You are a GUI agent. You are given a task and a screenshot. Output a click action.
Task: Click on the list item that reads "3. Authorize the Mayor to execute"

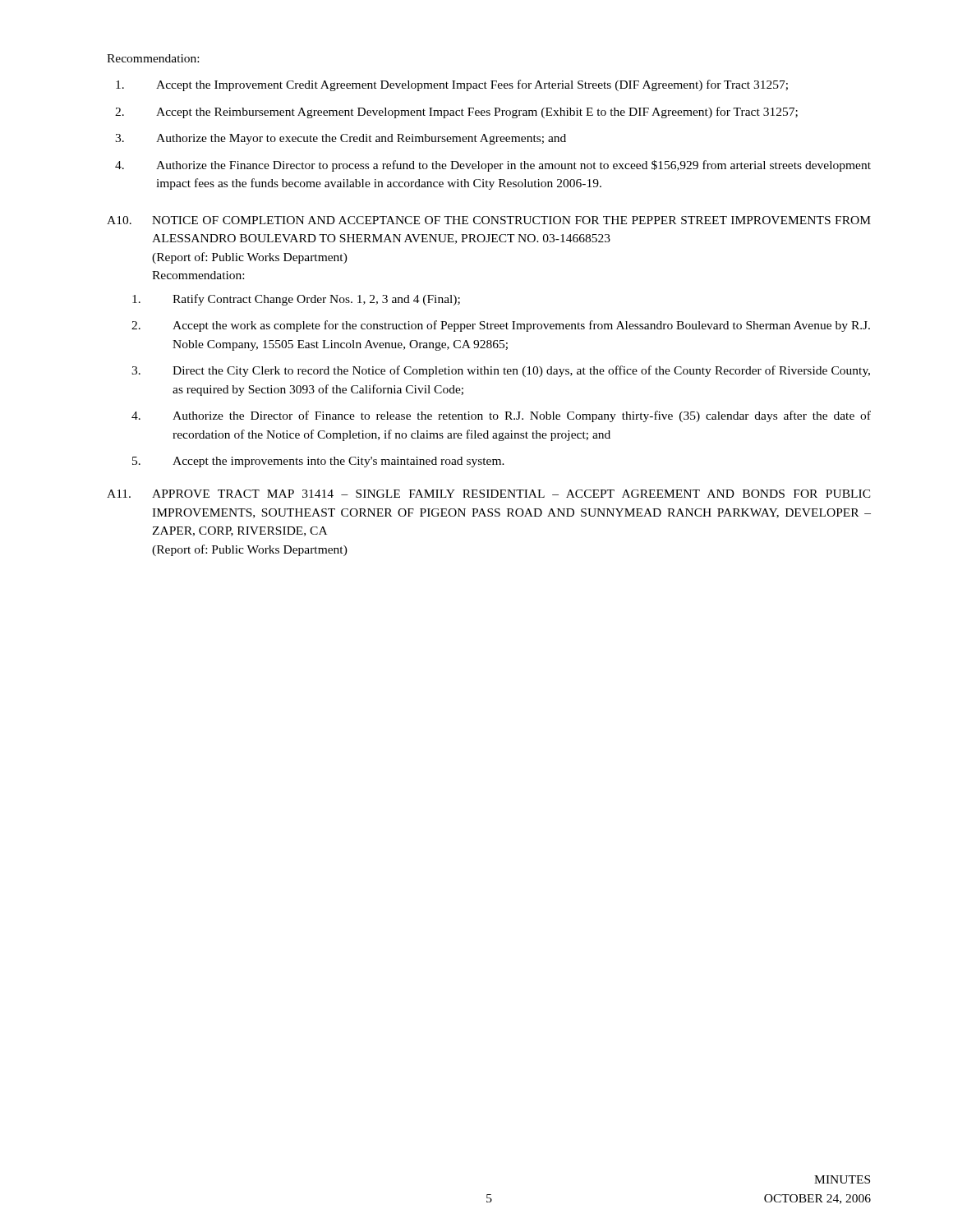click(489, 138)
